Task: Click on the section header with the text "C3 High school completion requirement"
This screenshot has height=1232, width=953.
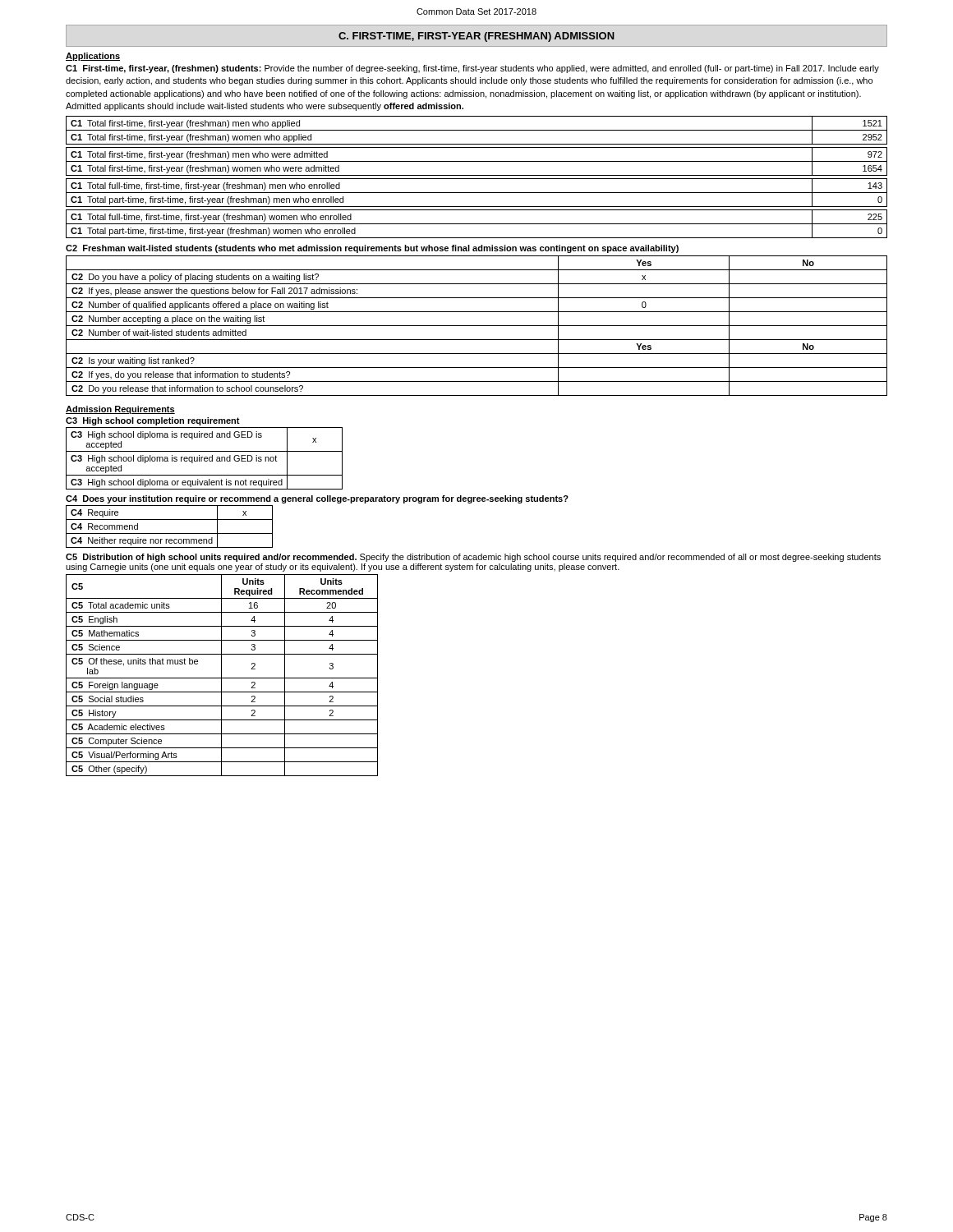Action: pyautogui.click(x=153, y=420)
